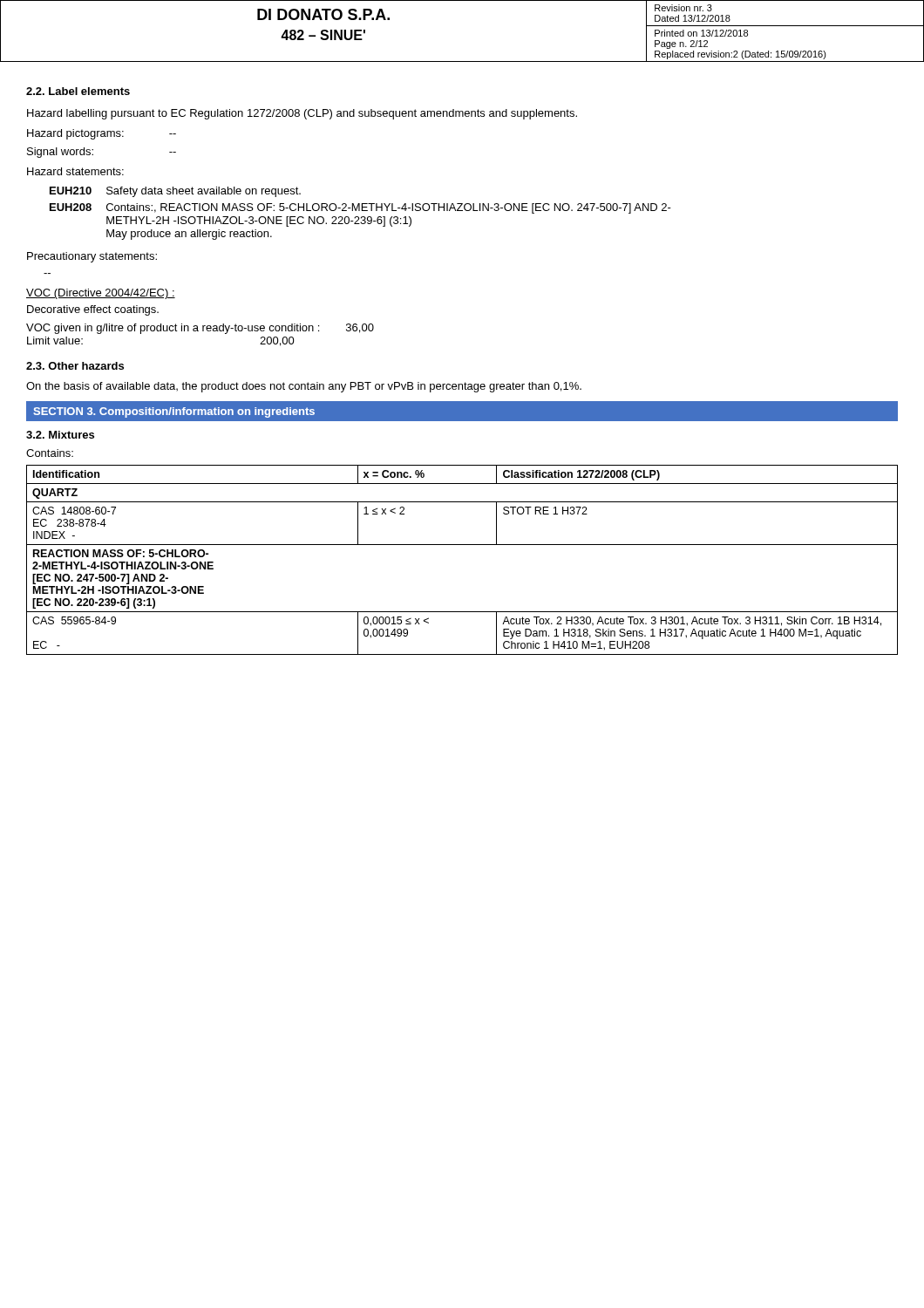The image size is (924, 1308).
Task: Locate the text block that says "VOC given in g/litre of product"
Action: [200, 329]
